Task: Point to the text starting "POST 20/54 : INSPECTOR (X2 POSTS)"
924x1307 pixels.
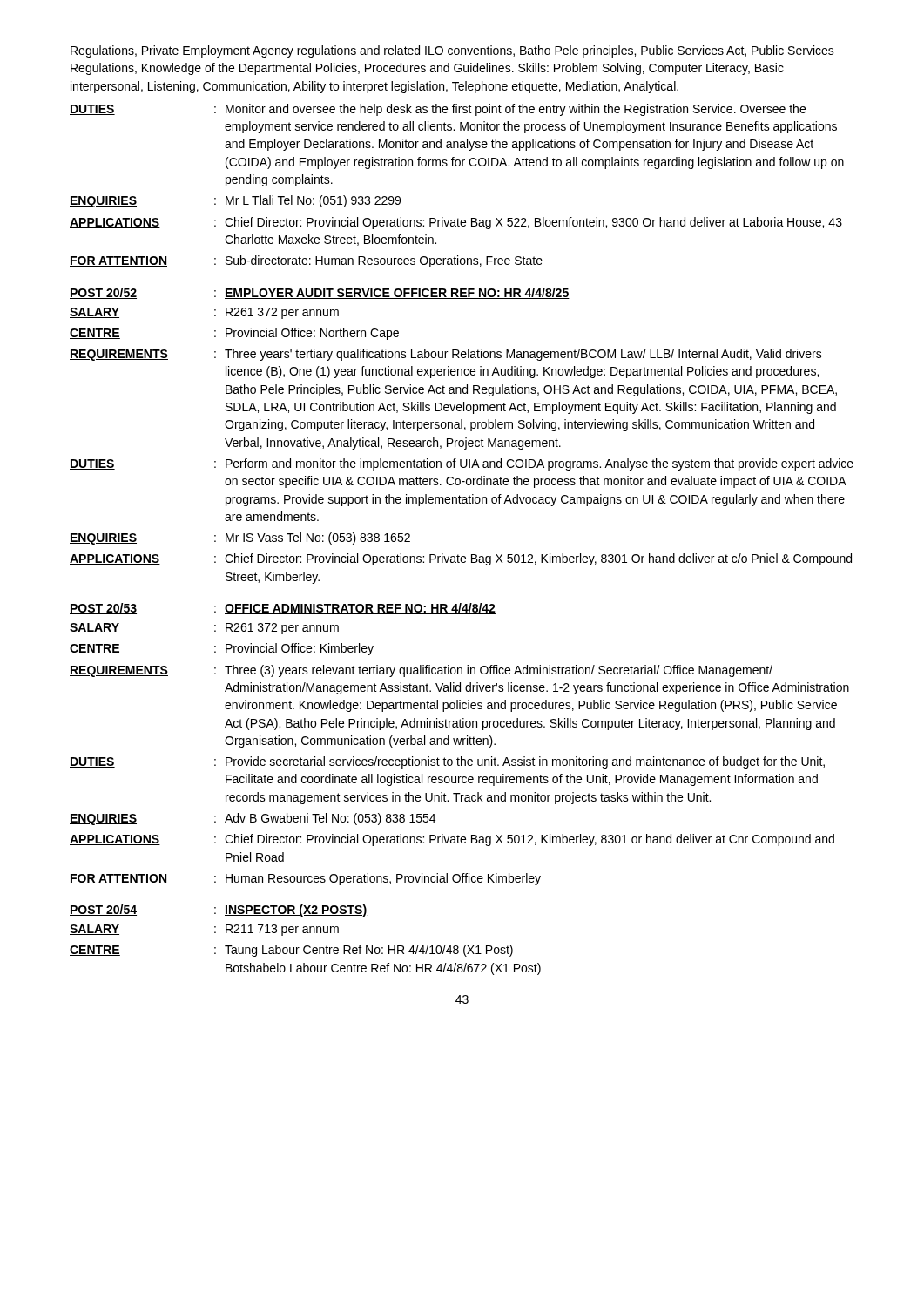Action: pyautogui.click(x=100, y=910)
